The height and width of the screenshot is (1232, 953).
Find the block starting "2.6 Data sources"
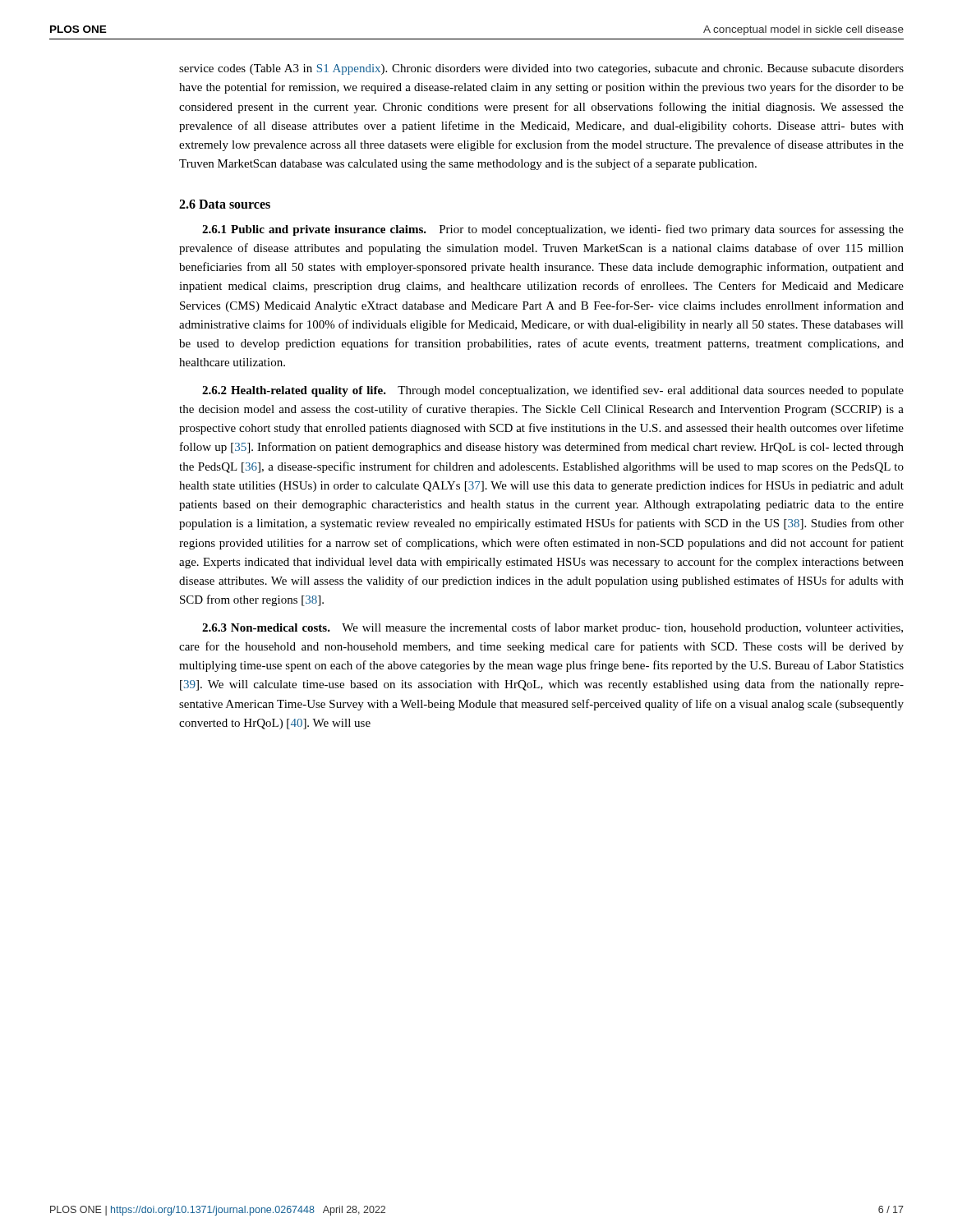click(225, 204)
